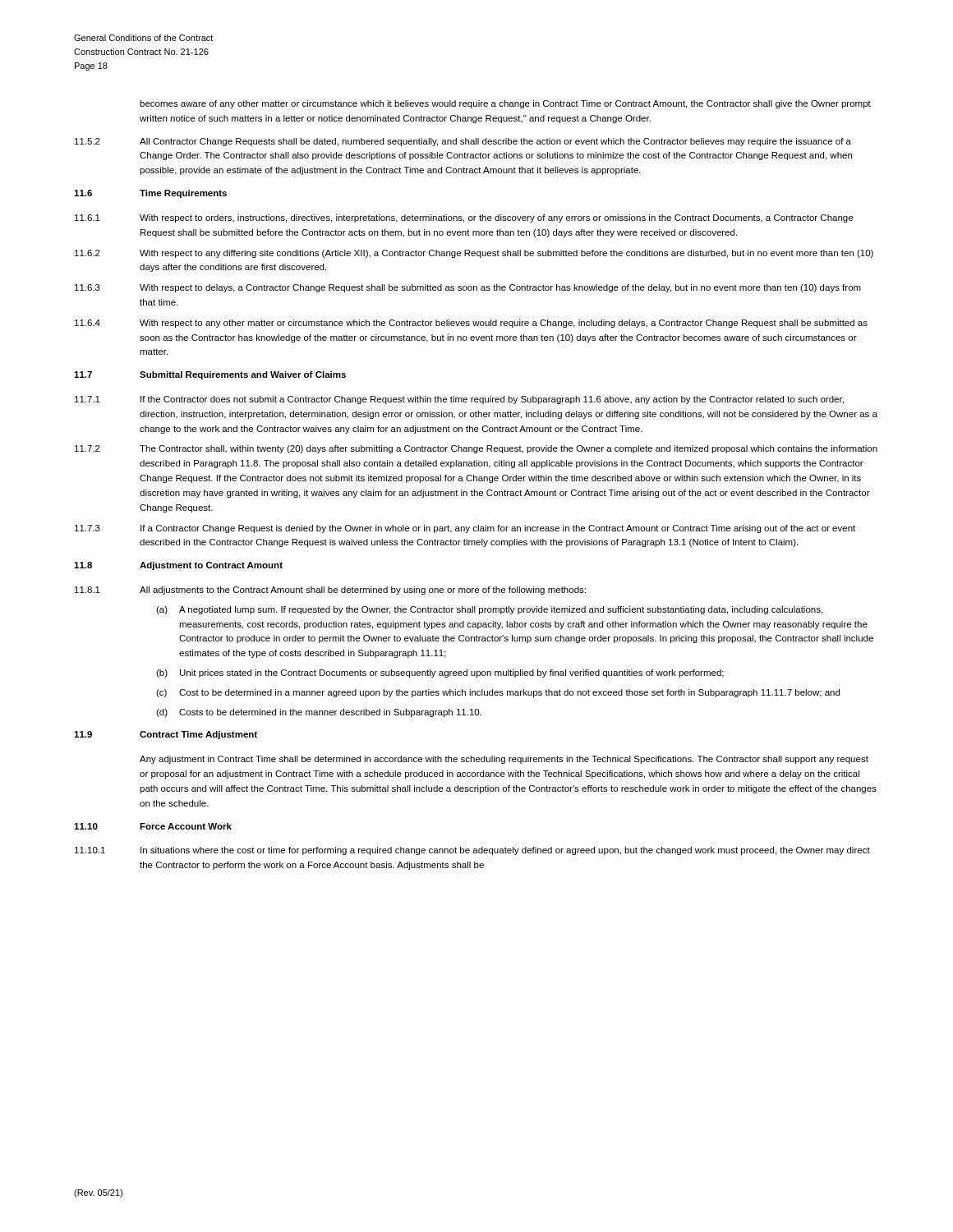The width and height of the screenshot is (953, 1232).
Task: Locate the block of text that opens with "5.2 All Contractor Change Requests shall be dated,"
Action: point(476,156)
